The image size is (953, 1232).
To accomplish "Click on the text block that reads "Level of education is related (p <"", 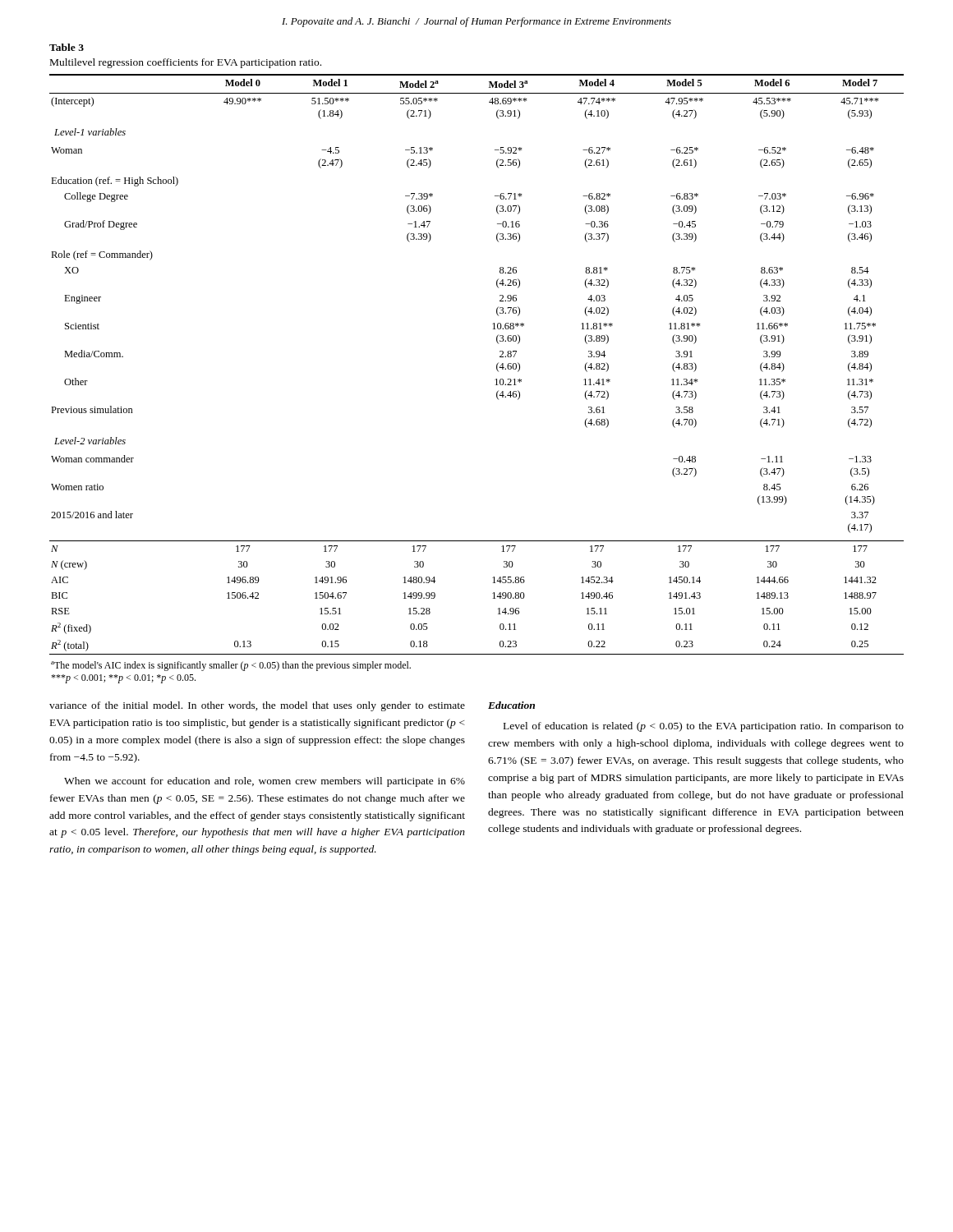I will 696,778.
